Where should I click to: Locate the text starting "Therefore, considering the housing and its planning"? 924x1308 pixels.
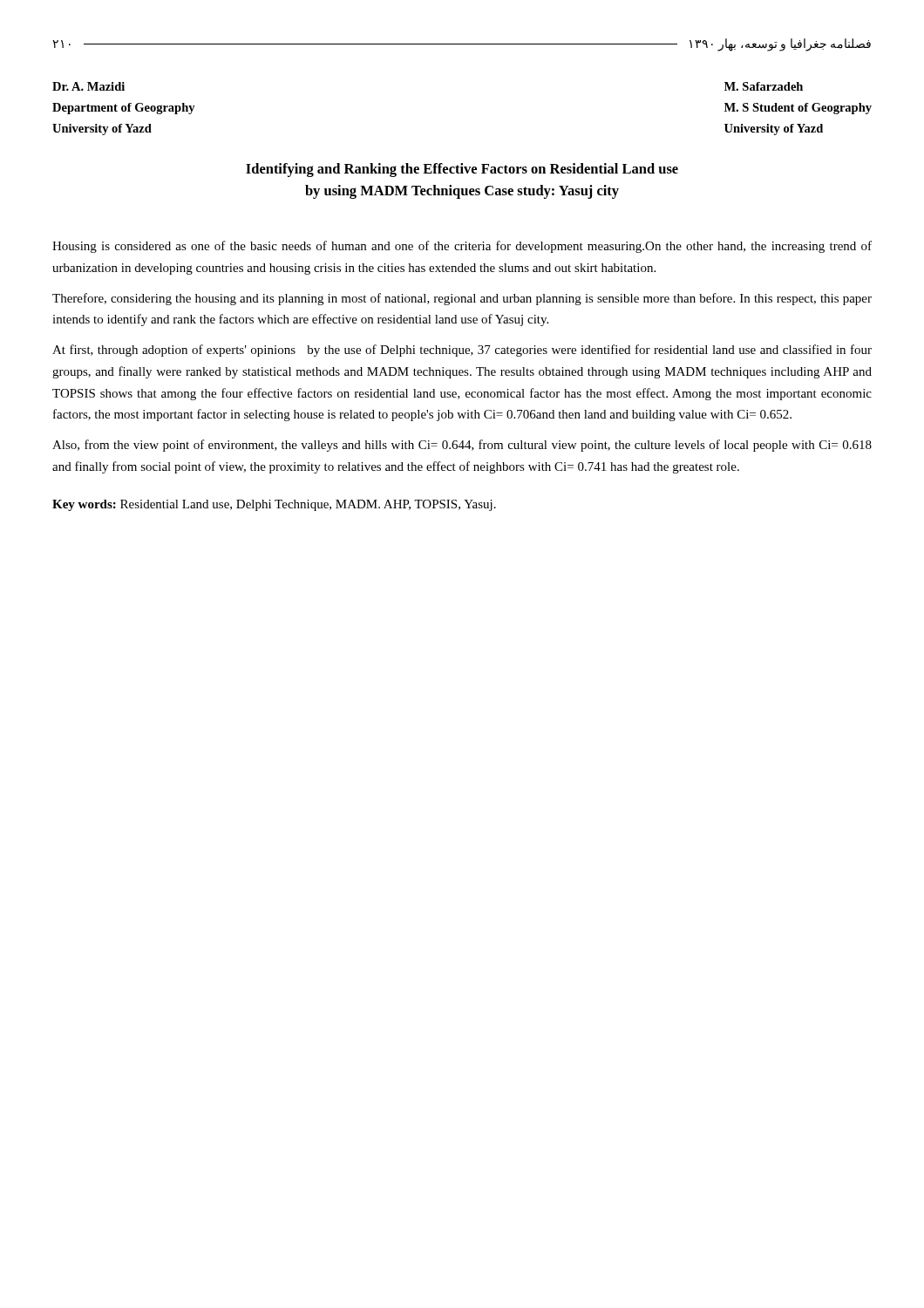462,309
